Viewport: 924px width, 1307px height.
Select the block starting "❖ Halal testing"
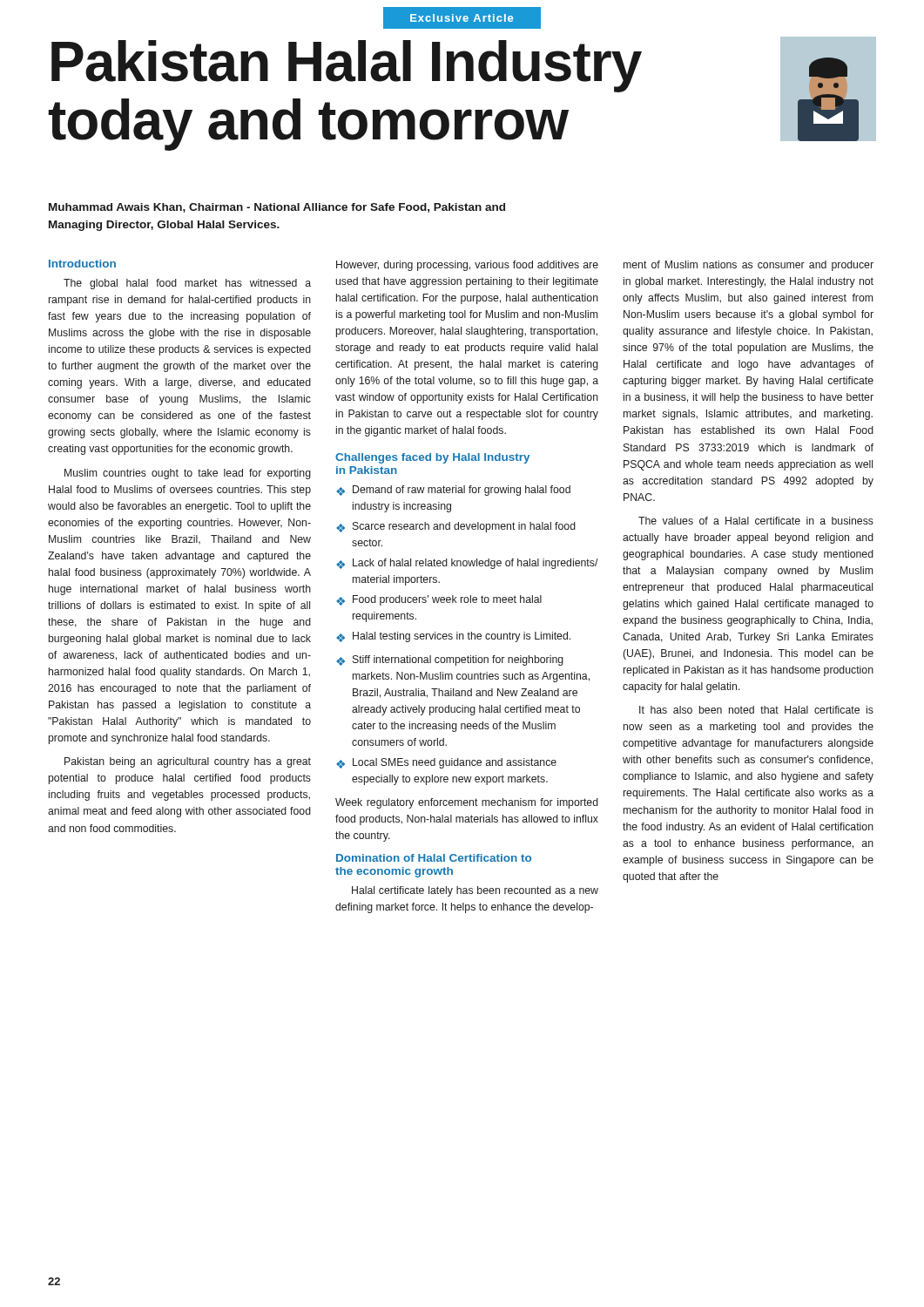pos(453,638)
